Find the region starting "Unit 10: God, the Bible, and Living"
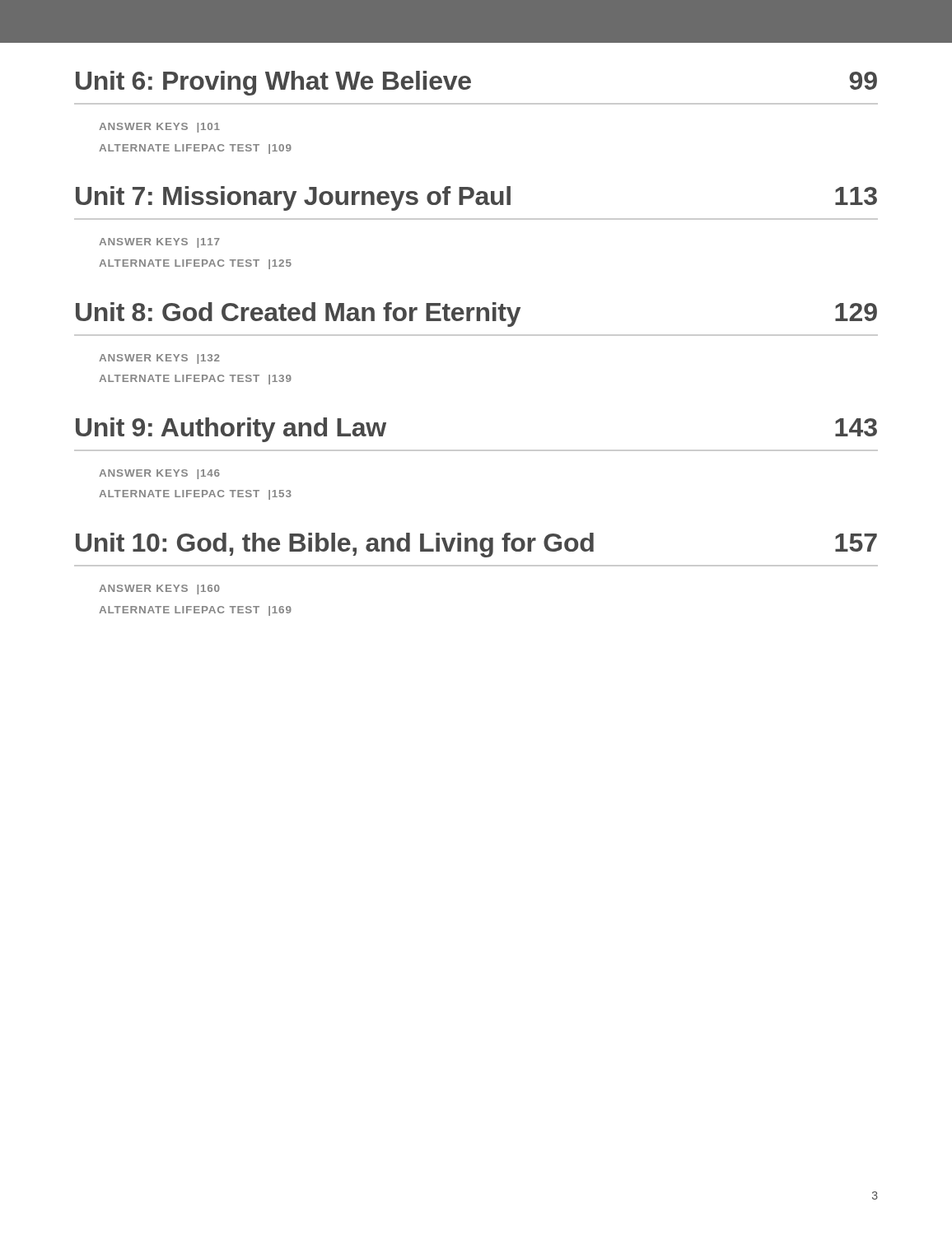Screen dimensions: 1235x952 click(476, 543)
